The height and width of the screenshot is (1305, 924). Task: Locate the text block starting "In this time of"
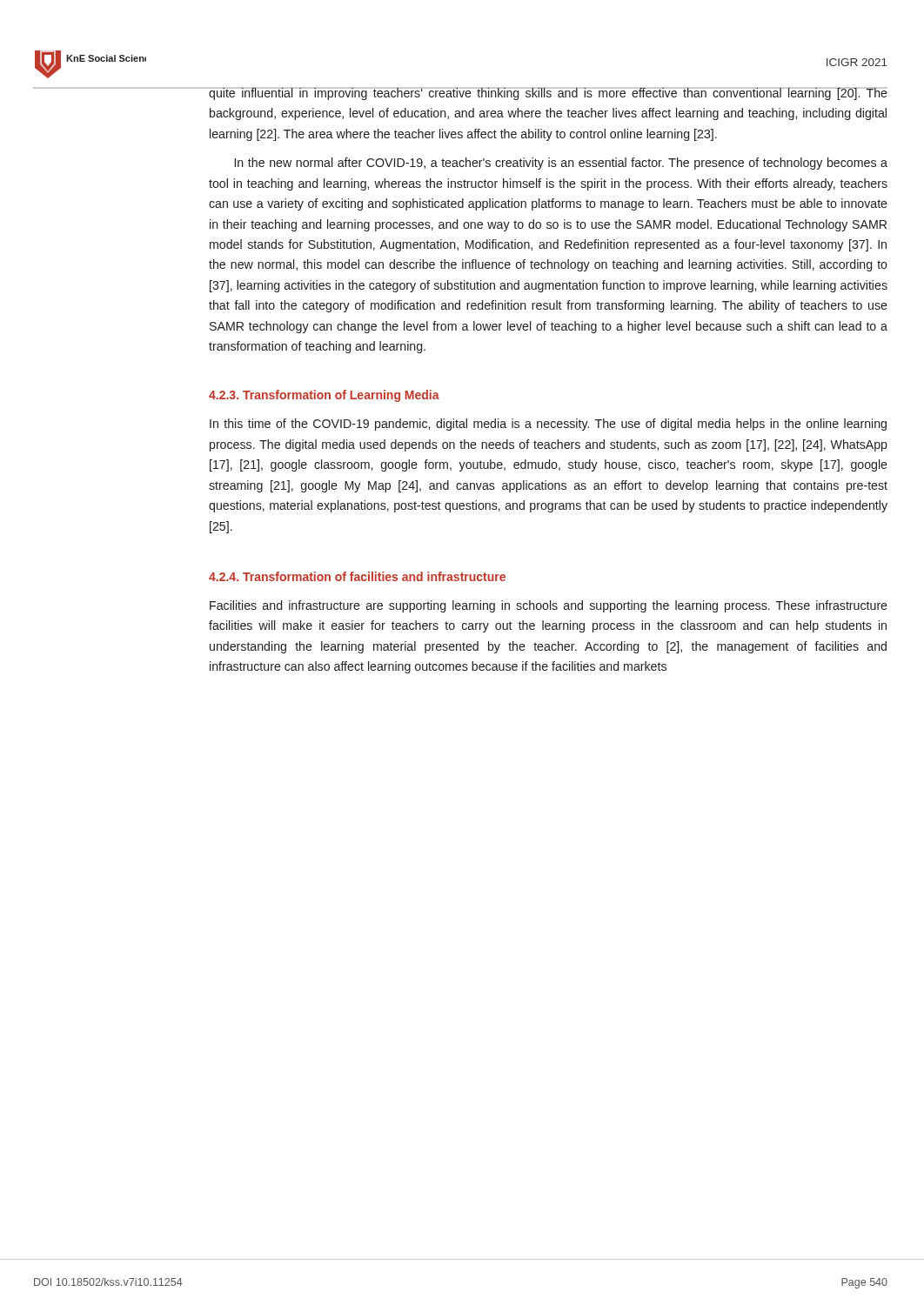coord(548,476)
